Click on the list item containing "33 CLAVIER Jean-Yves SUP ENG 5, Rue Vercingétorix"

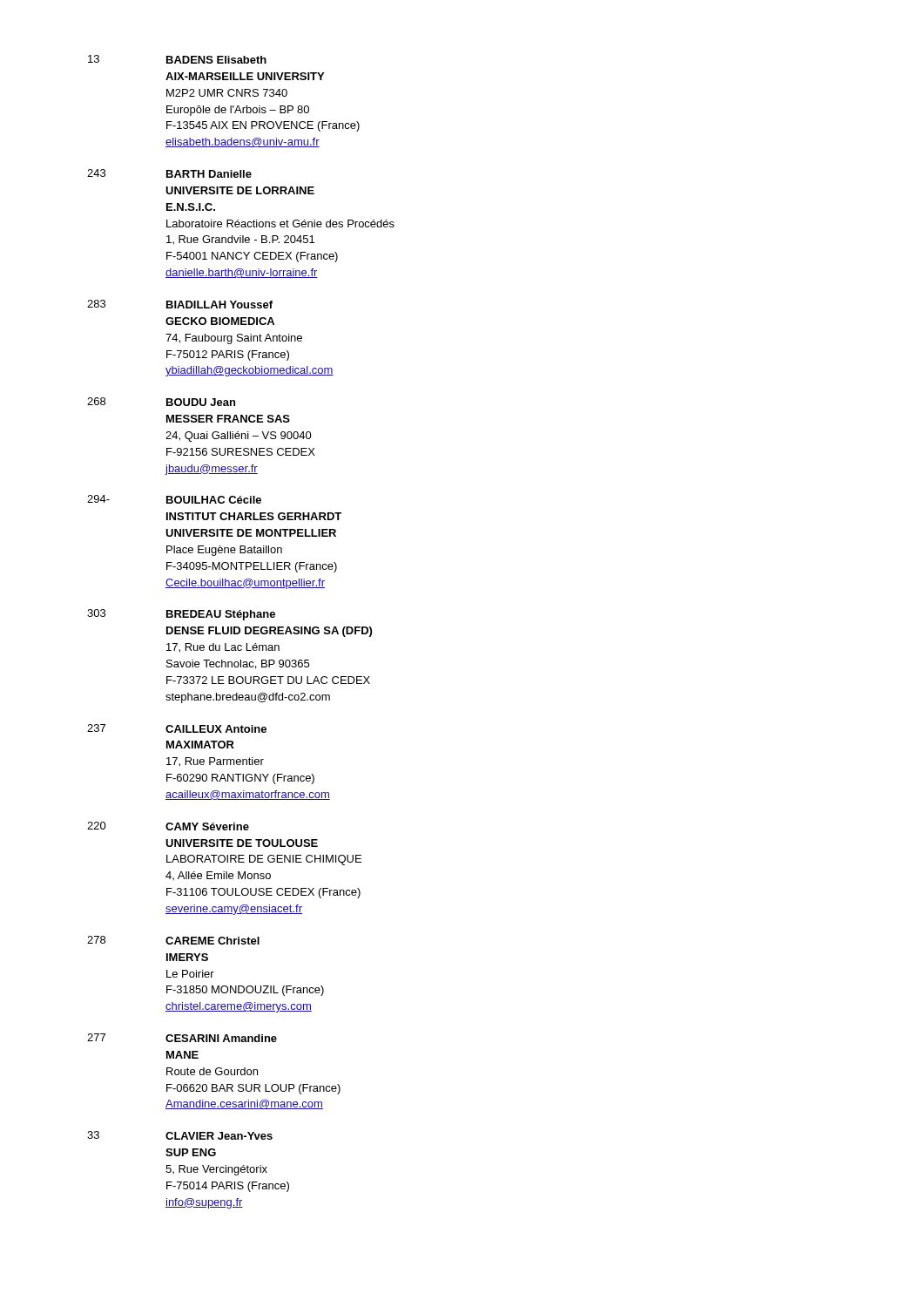180,1135
